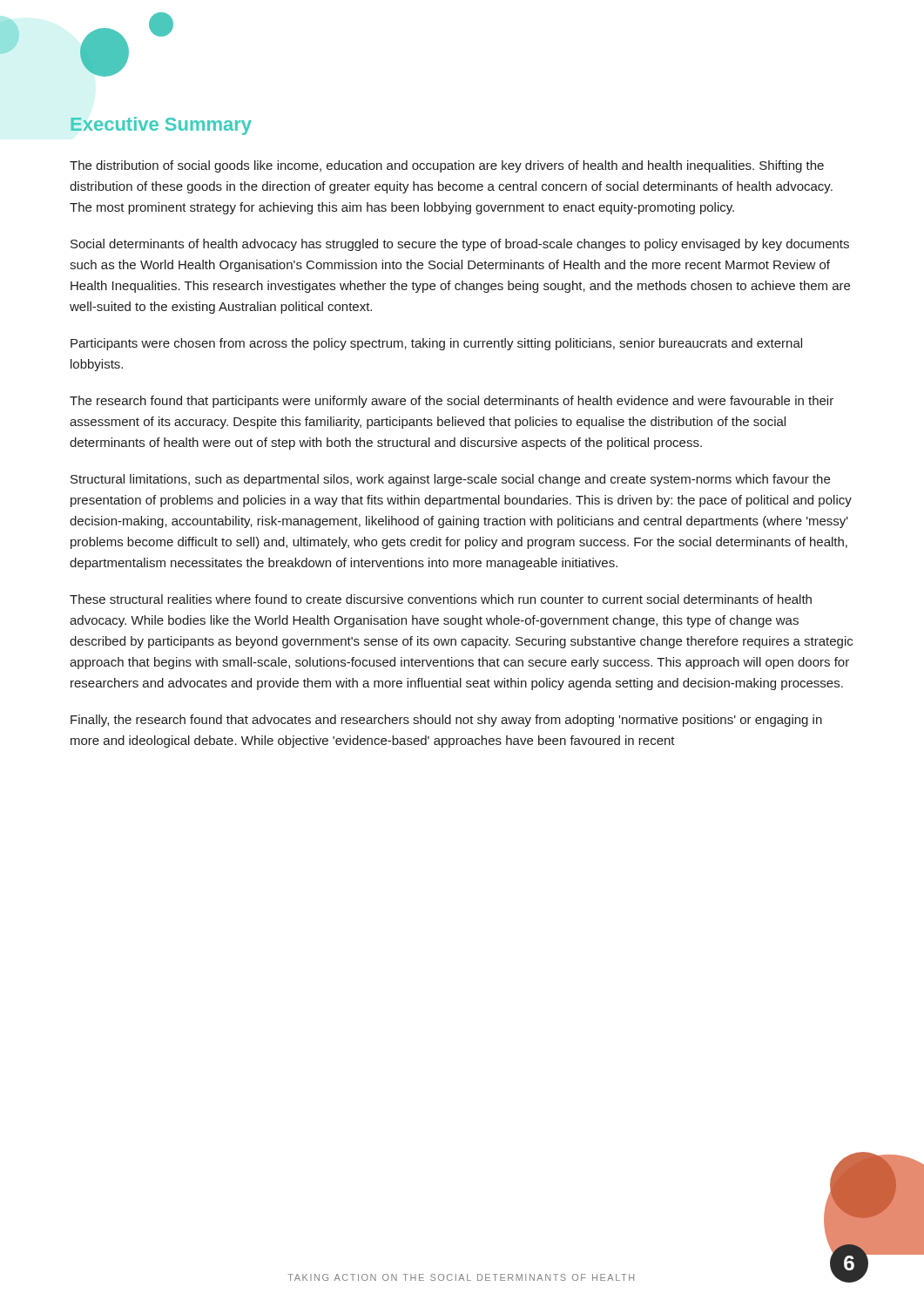Find the text block that says "Participants were chosen"
Image resolution: width=924 pixels, height=1307 pixels.
[436, 353]
